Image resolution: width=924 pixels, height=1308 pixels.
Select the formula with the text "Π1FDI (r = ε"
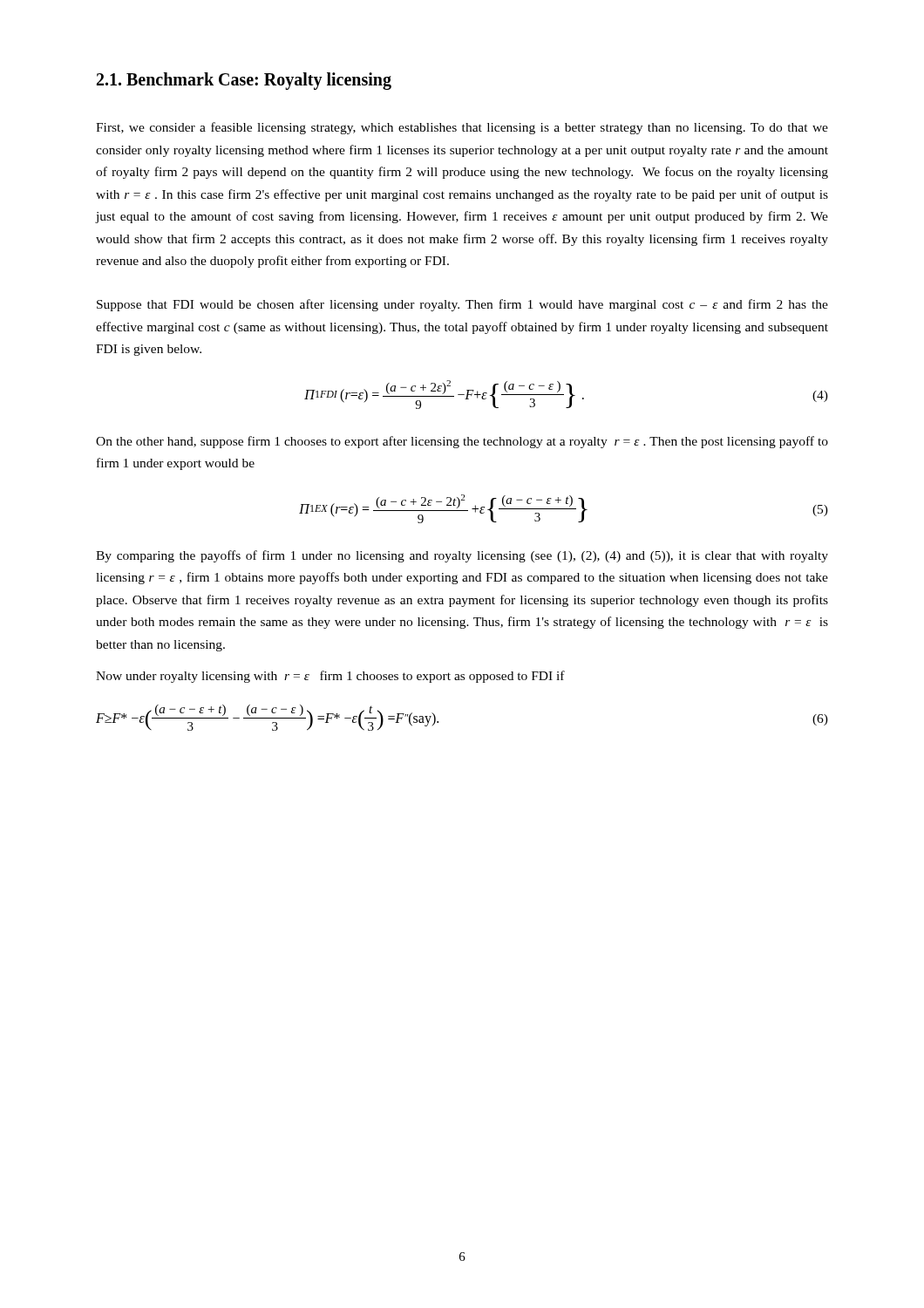pos(462,395)
